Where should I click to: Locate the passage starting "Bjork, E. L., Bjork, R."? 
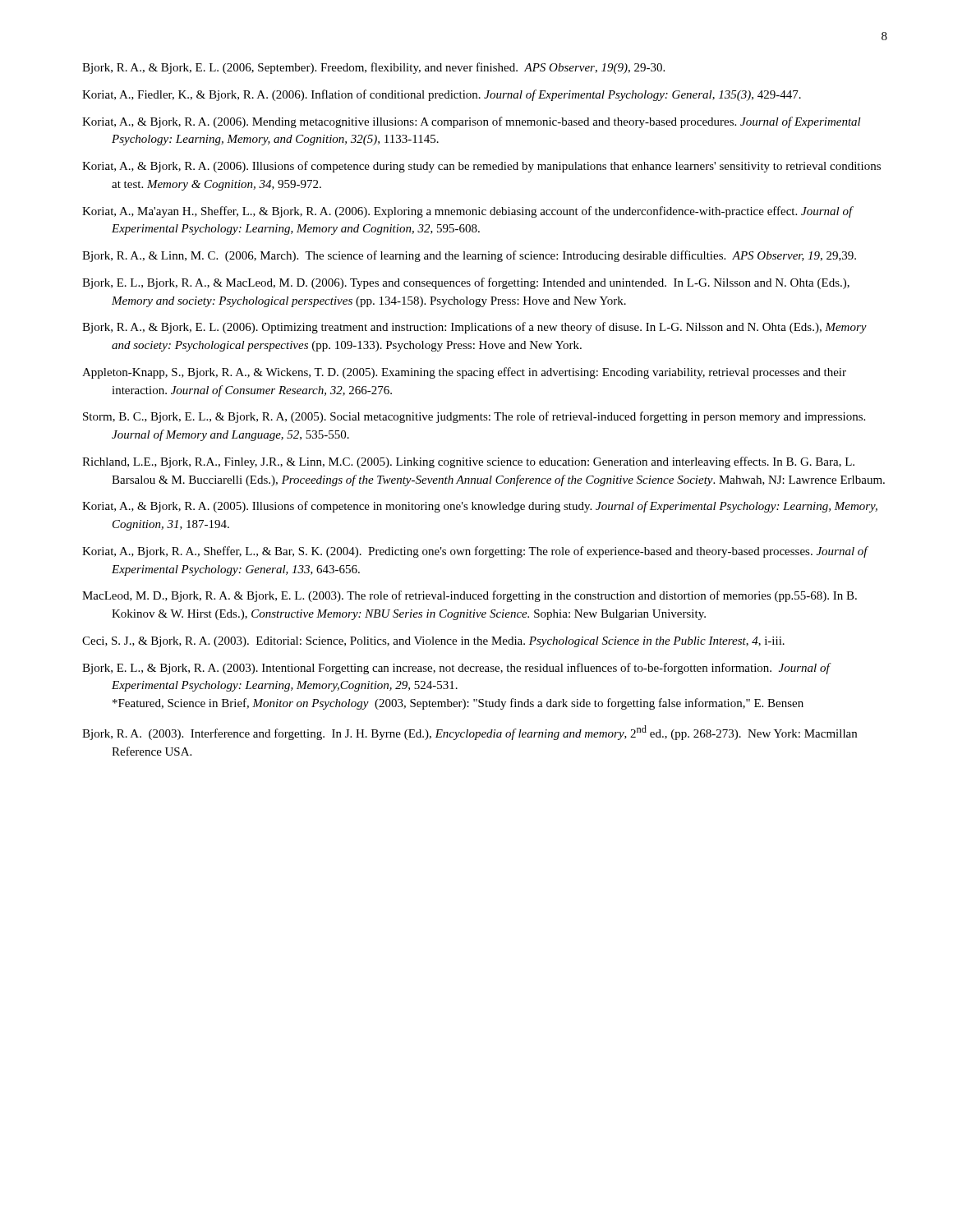(x=466, y=291)
